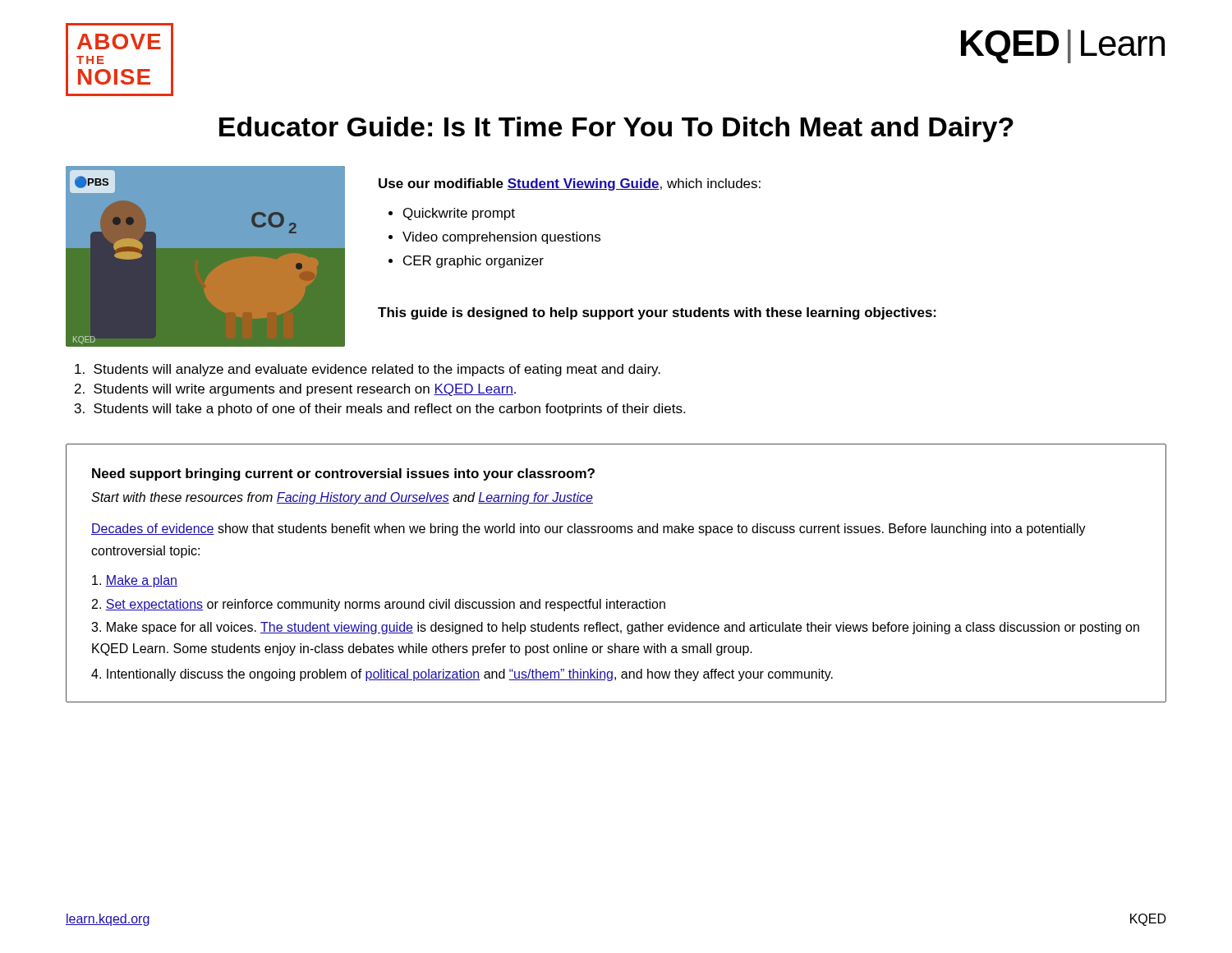The image size is (1232, 953).
Task: Click on the list item that says "Video comprehension questions"
Action: [502, 237]
